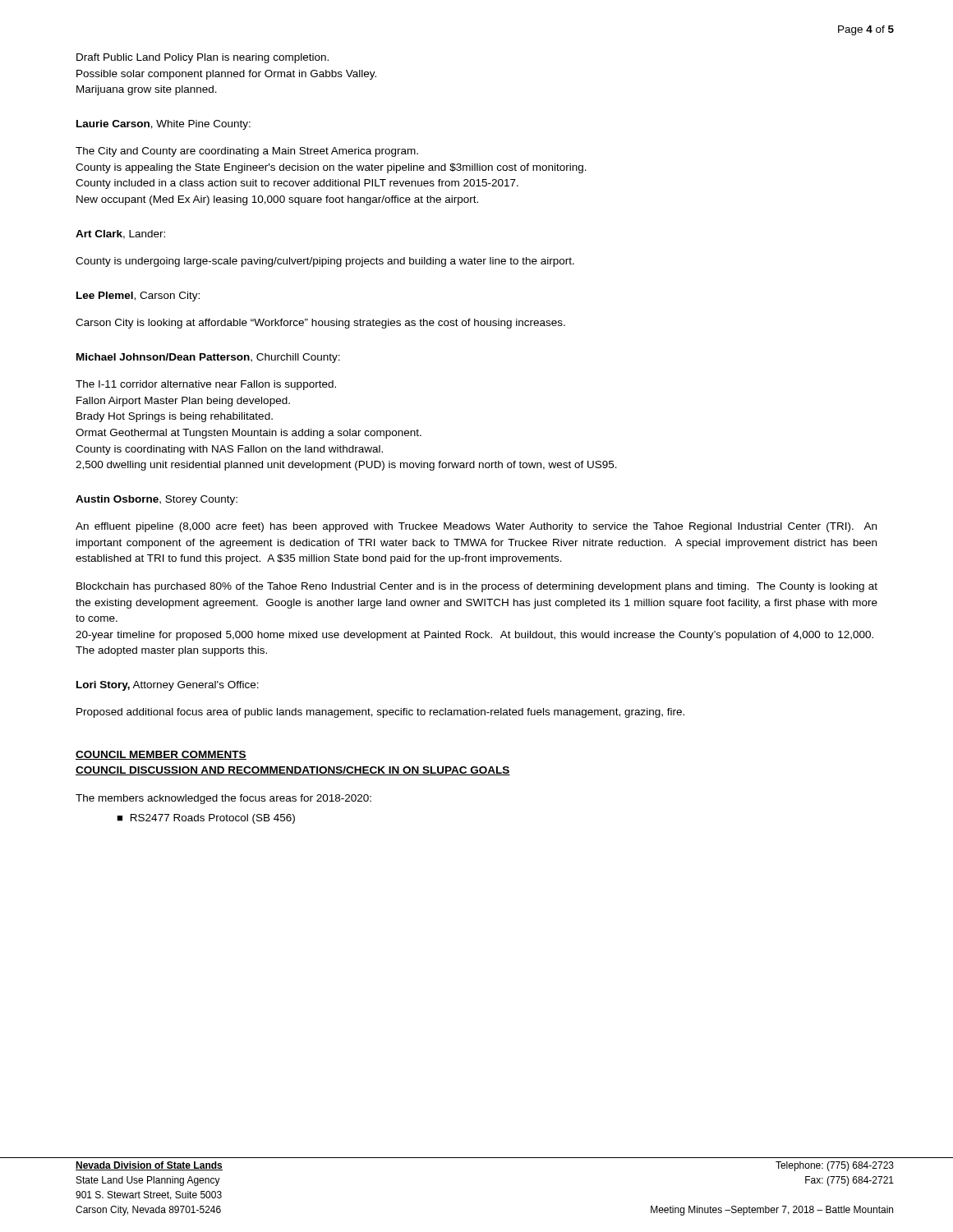
Task: Where is the passage that starts "■ RS2477 Roads"?
Action: click(206, 819)
